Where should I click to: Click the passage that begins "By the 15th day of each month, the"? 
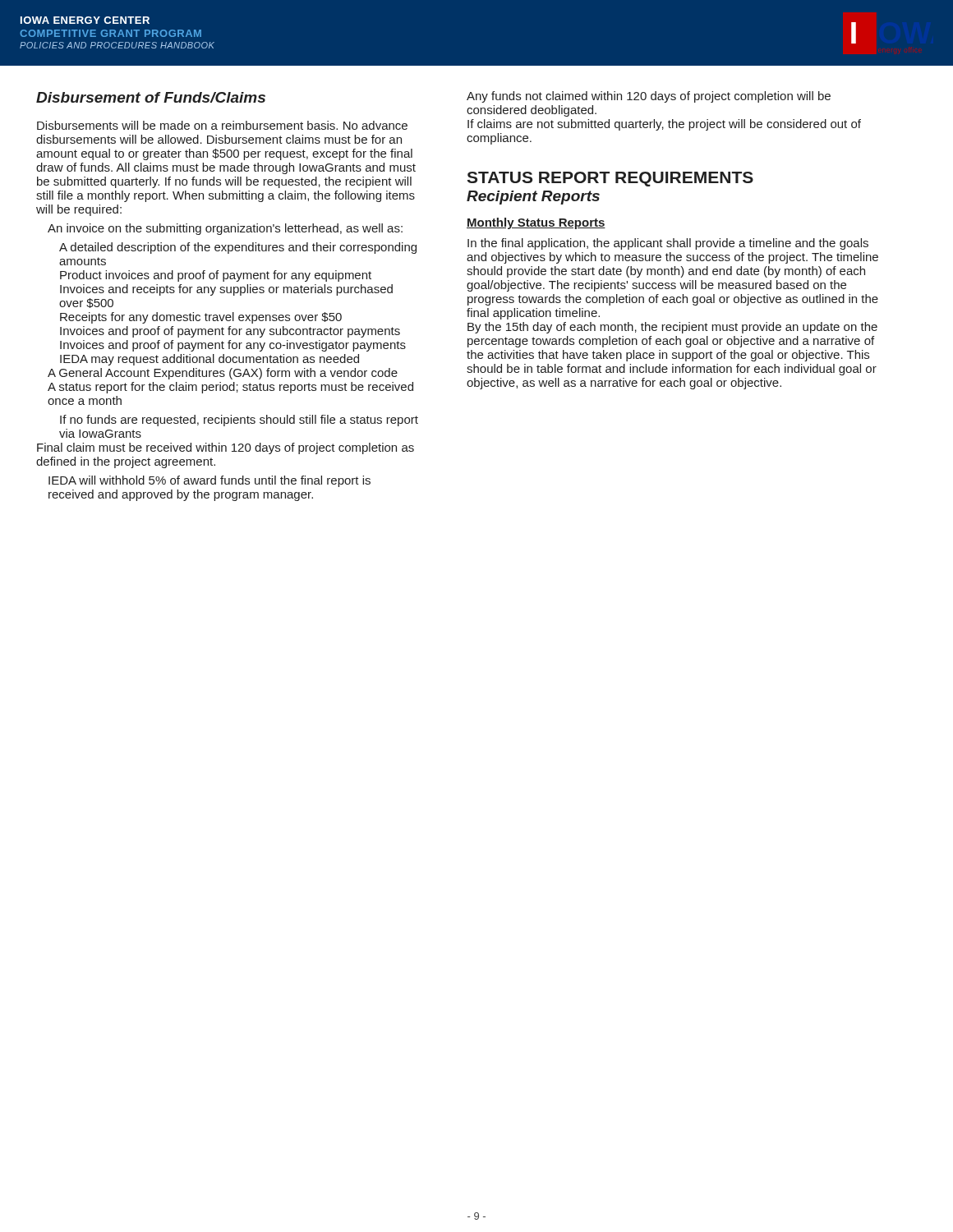[675, 354]
